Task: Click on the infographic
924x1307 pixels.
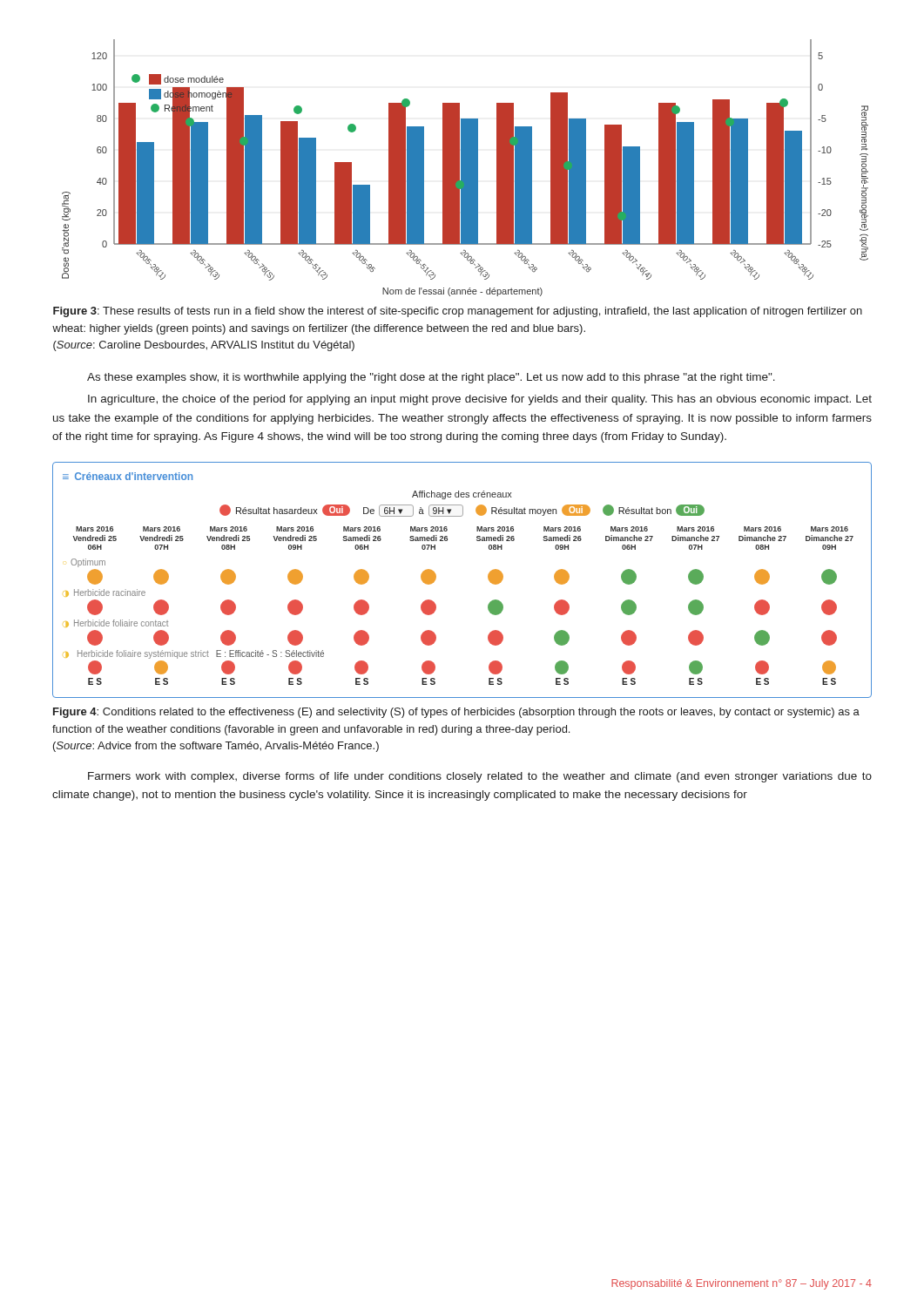Action: coord(462,580)
